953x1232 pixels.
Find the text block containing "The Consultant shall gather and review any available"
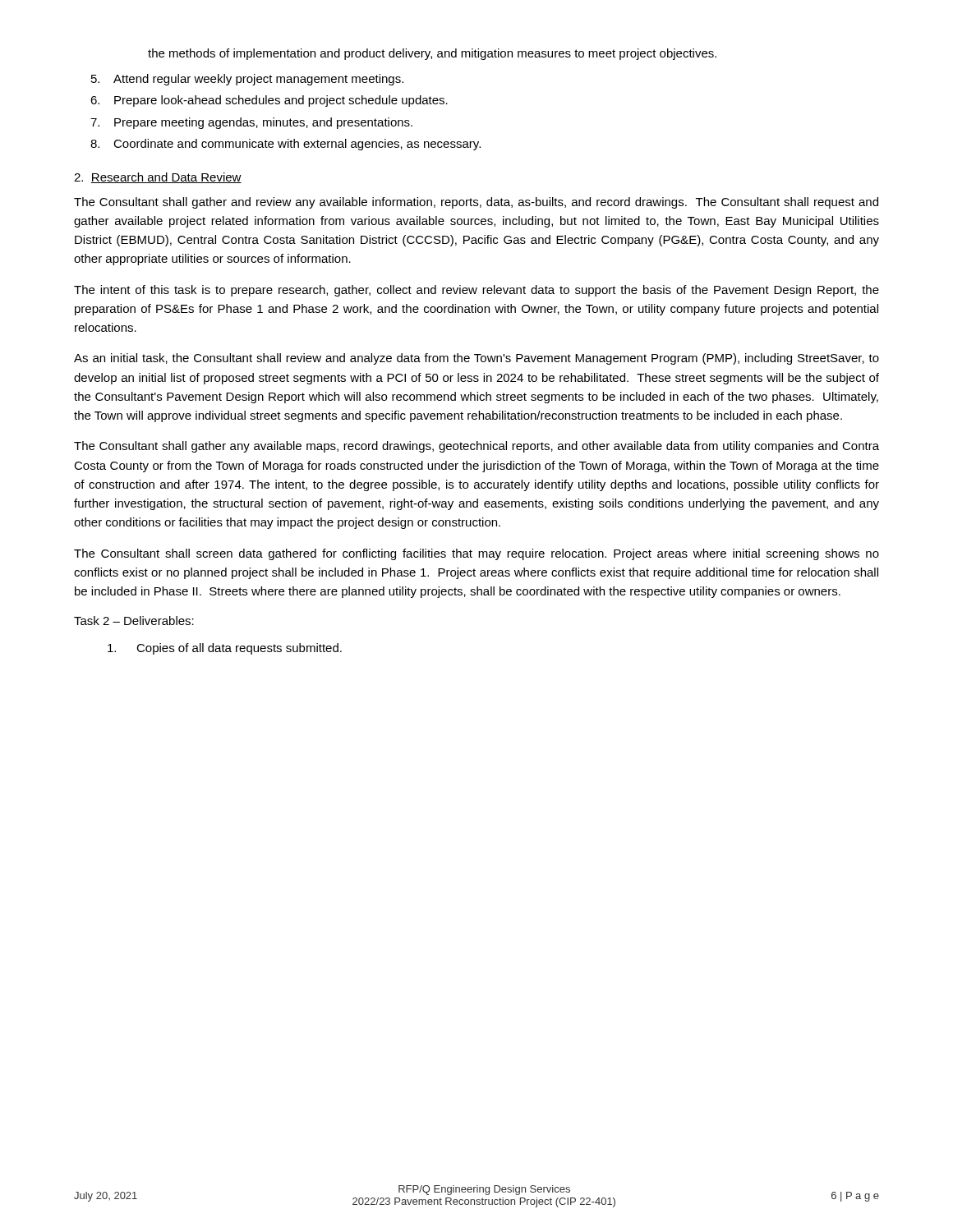[476, 230]
